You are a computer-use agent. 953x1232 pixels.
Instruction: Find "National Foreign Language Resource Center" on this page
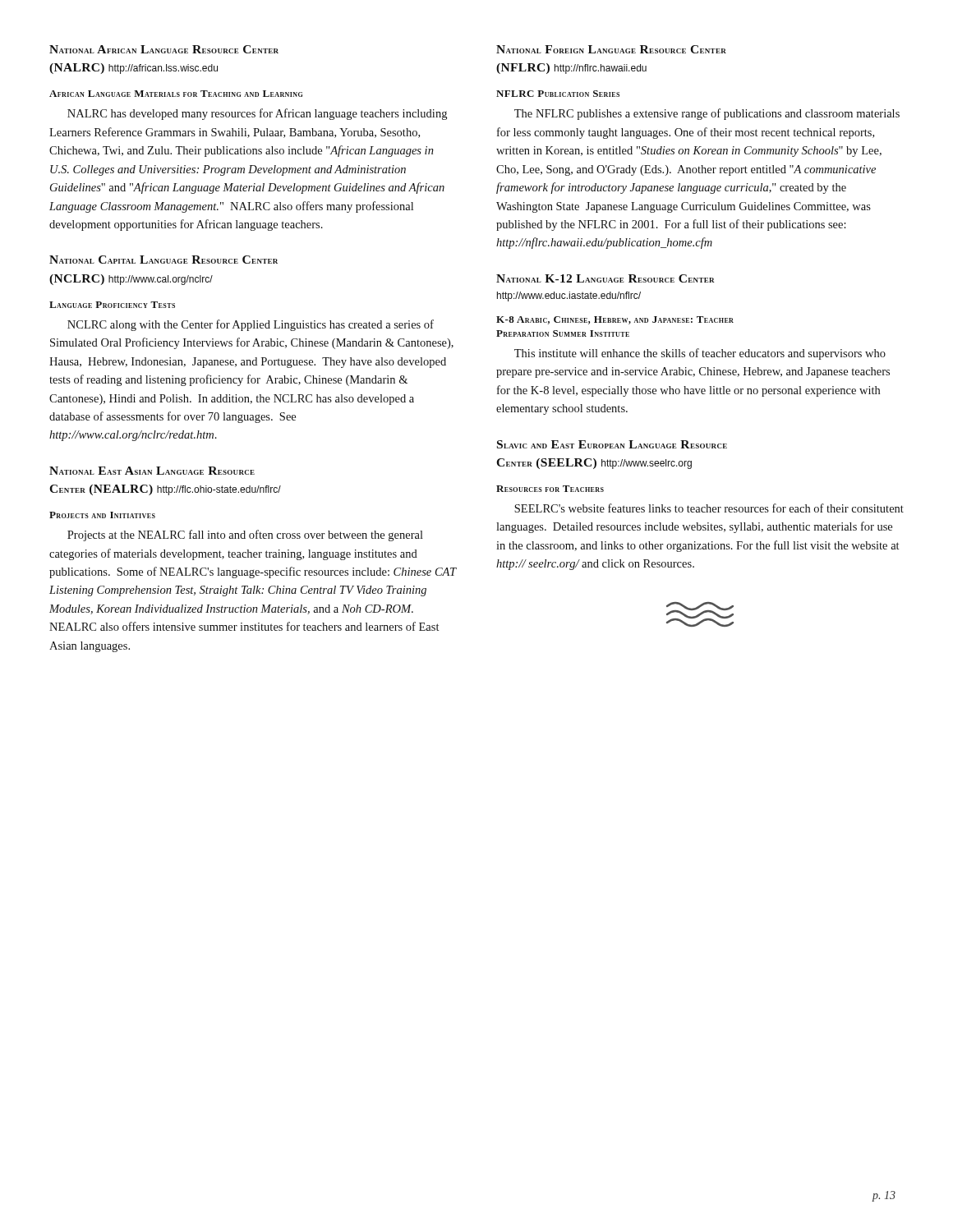coord(611,49)
